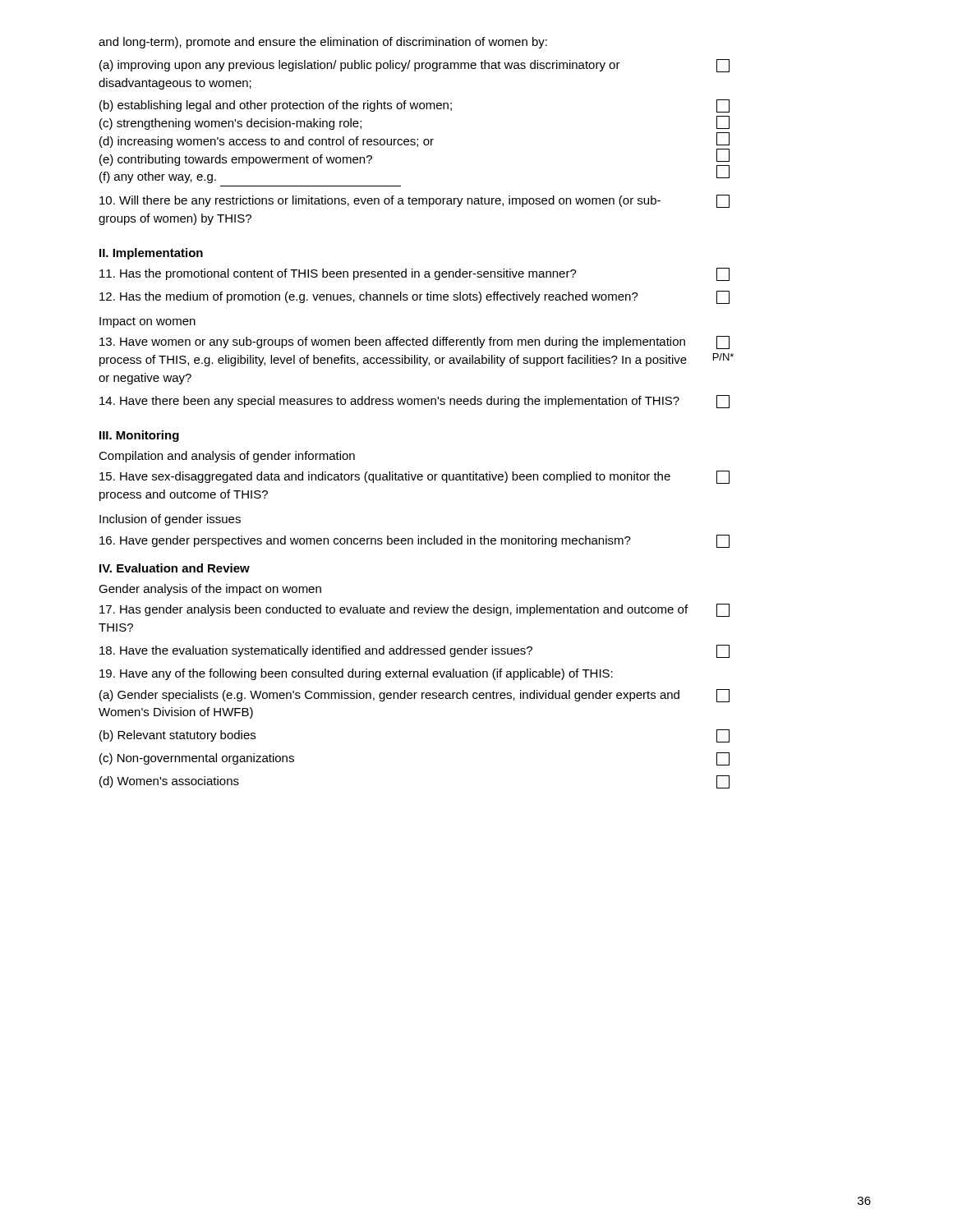The width and height of the screenshot is (953, 1232).
Task: Navigate to the text starting "Have women or any sub-groups of women been"
Action: coord(419,360)
